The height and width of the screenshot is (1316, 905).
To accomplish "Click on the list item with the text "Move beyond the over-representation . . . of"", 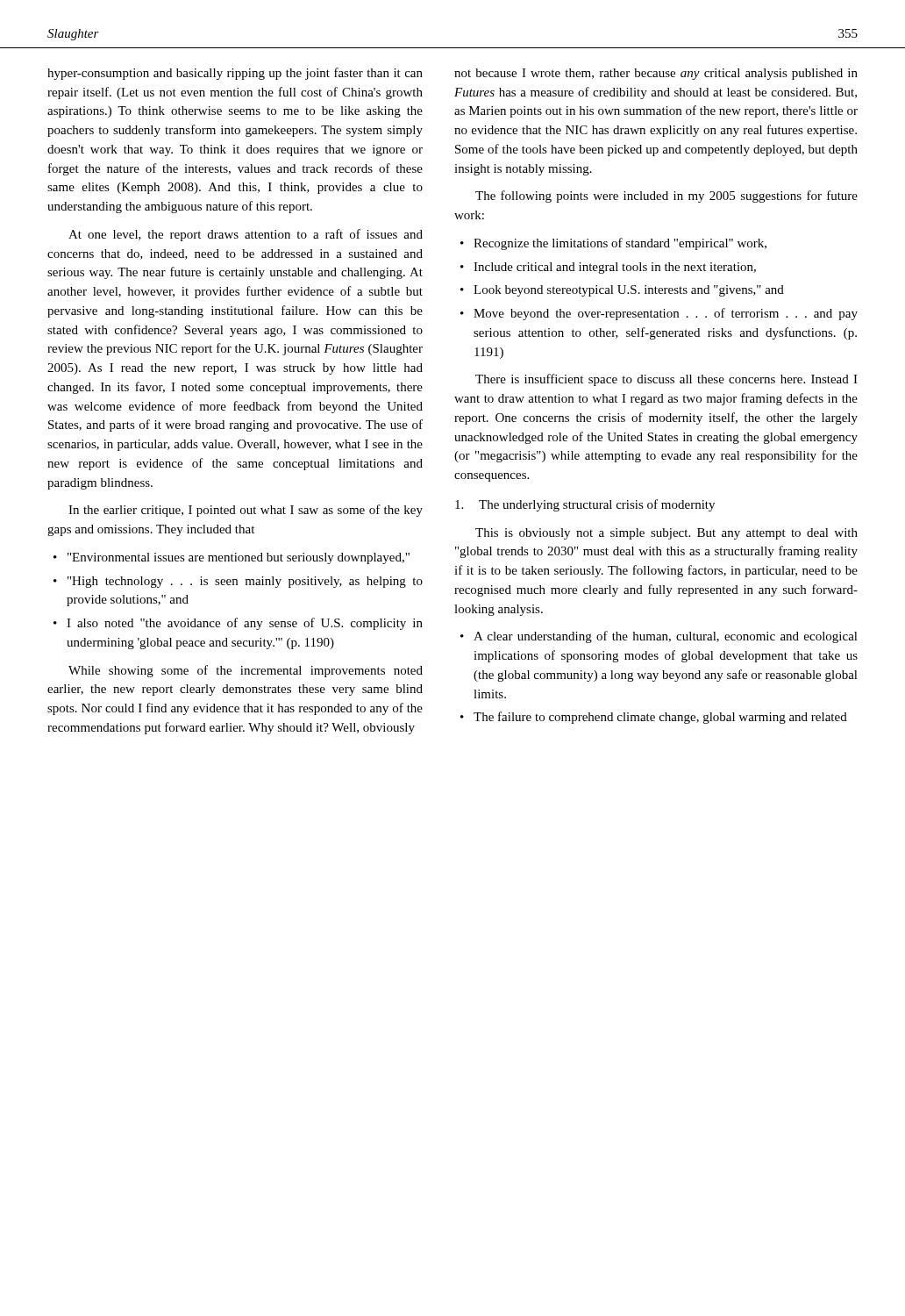I will (656, 333).
